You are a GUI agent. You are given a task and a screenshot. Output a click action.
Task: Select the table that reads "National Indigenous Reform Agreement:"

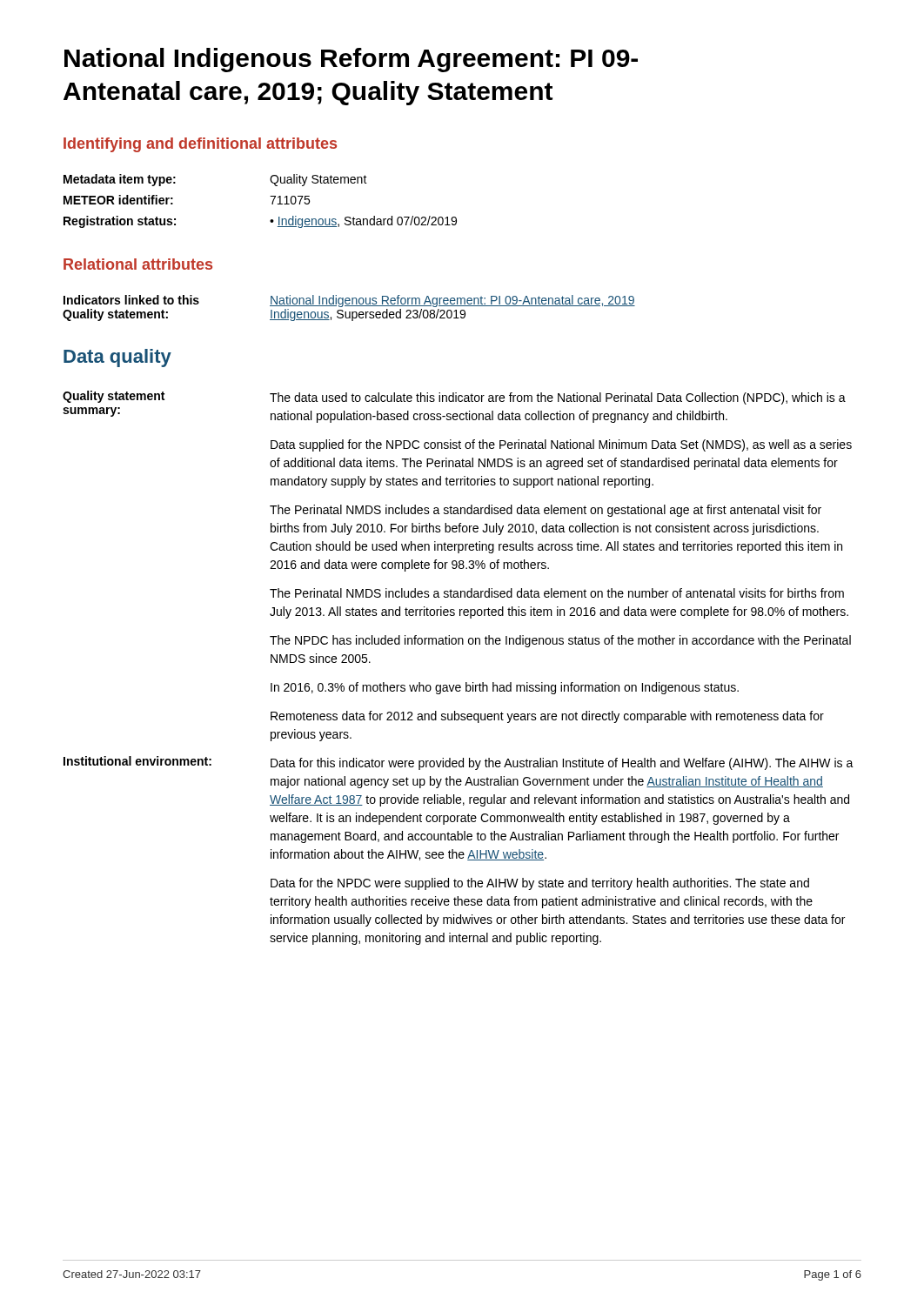[x=462, y=307]
